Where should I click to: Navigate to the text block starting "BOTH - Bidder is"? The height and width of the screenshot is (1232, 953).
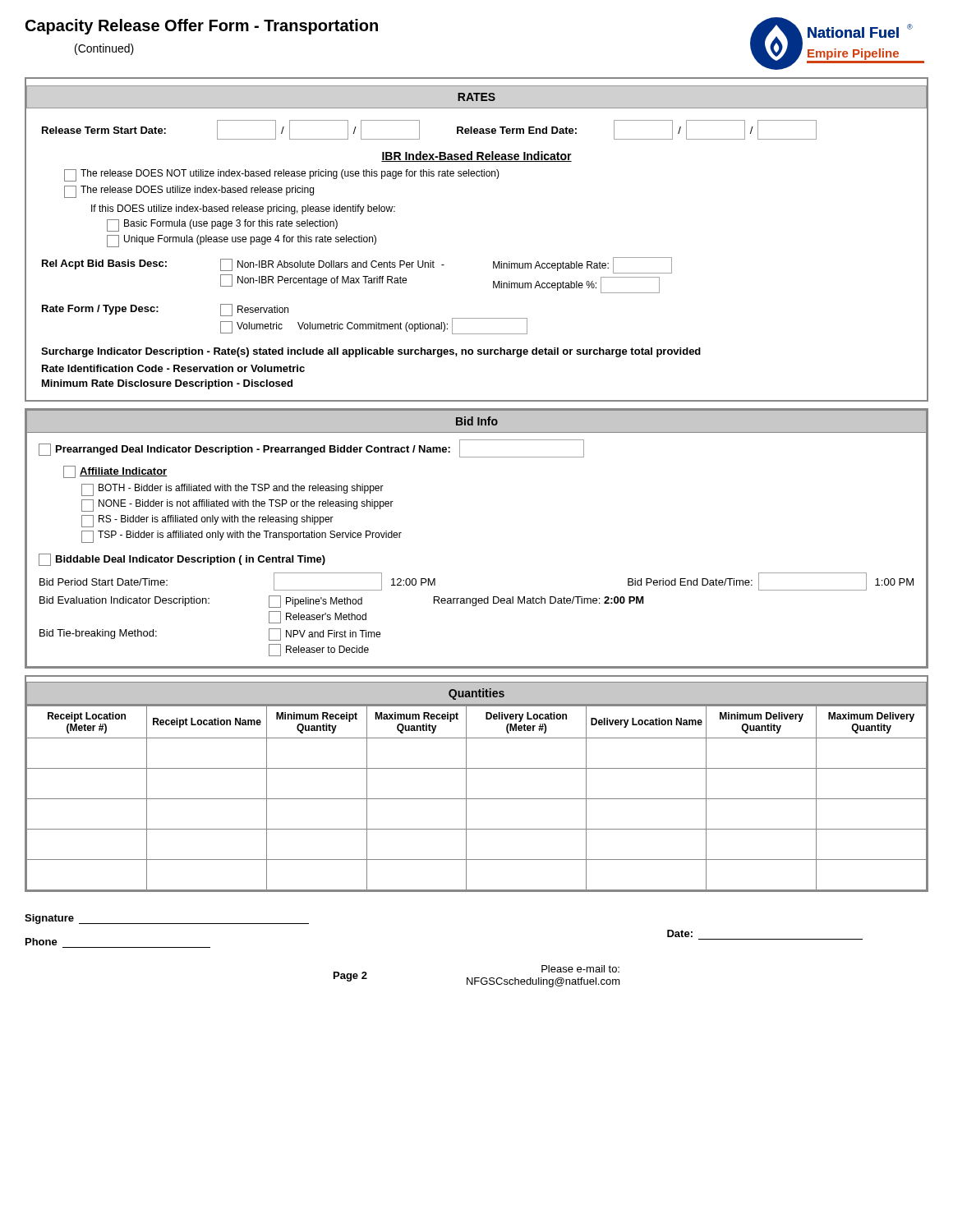232,489
